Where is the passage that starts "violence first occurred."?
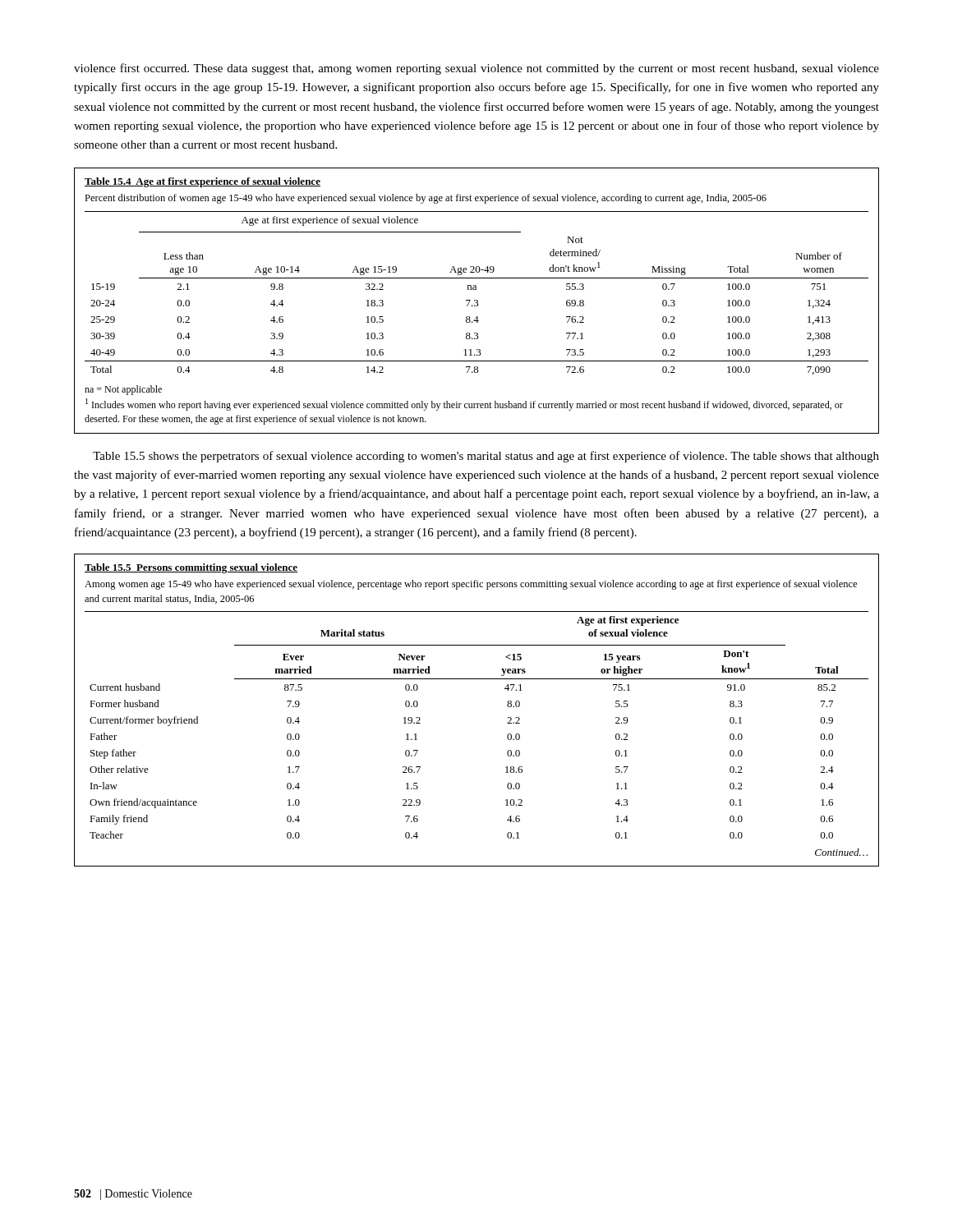This screenshot has height=1232, width=953. [476, 106]
